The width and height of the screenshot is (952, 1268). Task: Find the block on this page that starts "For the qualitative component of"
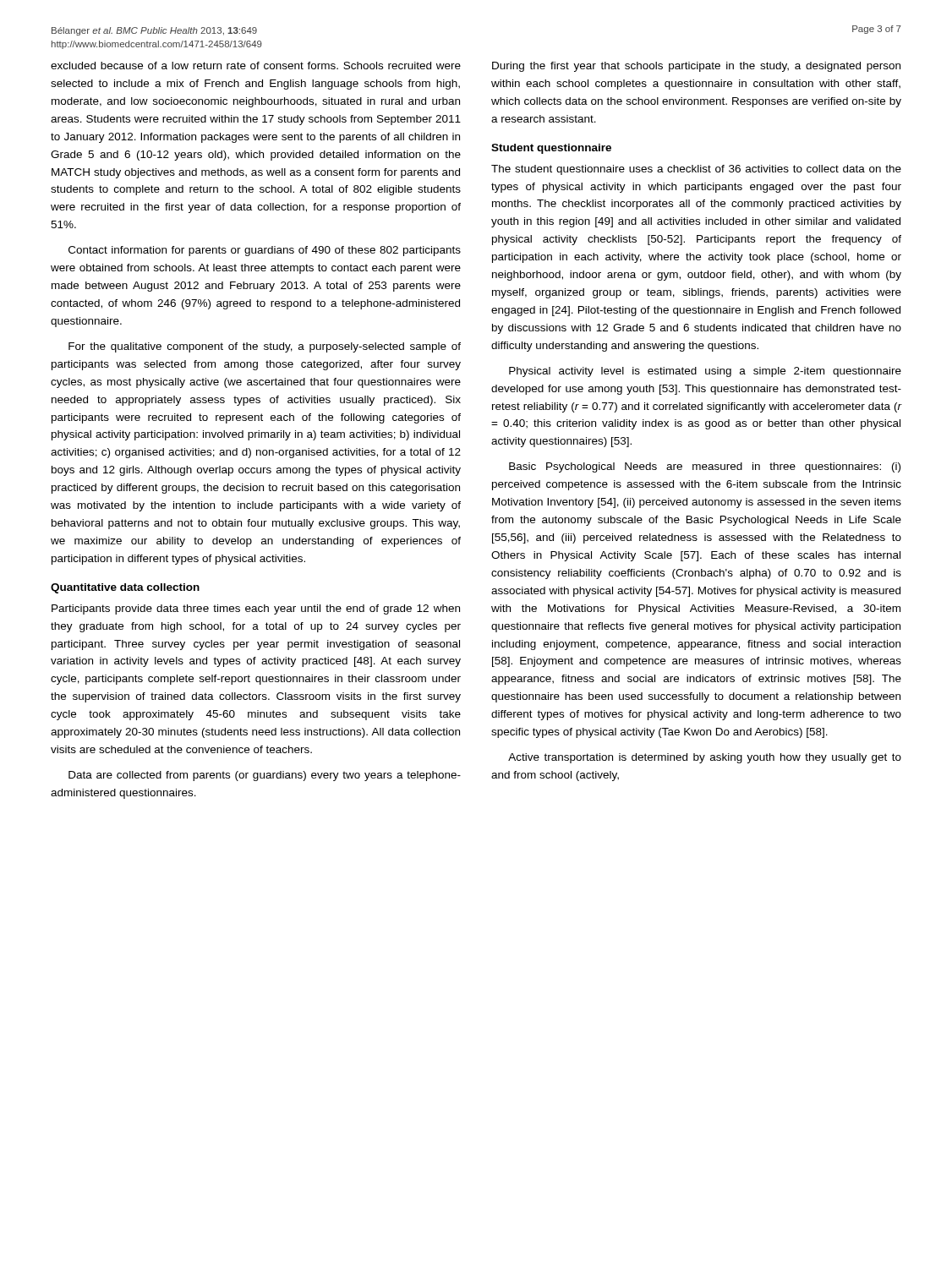coord(256,453)
